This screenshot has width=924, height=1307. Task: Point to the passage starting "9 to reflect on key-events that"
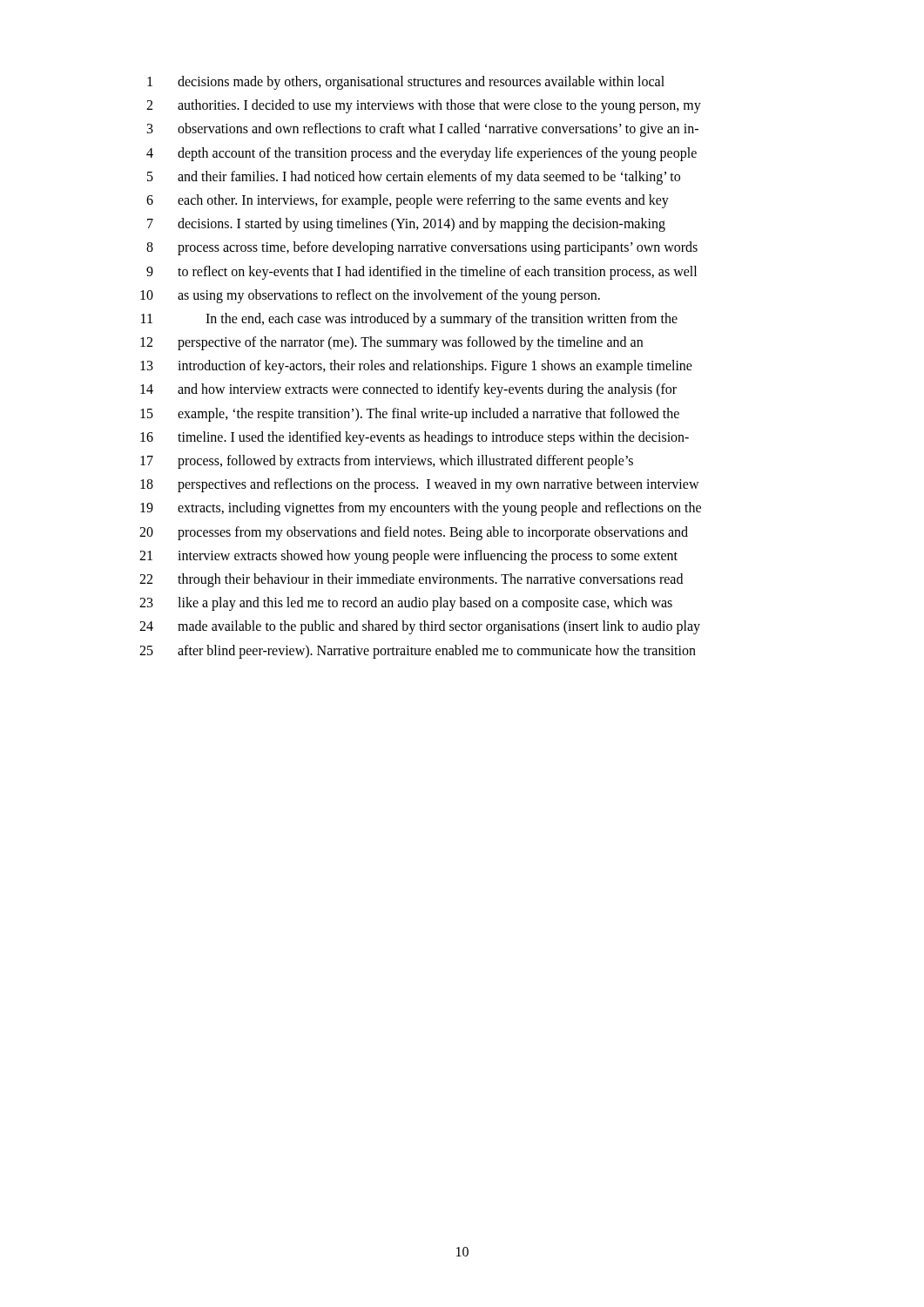pyautogui.click(x=471, y=271)
